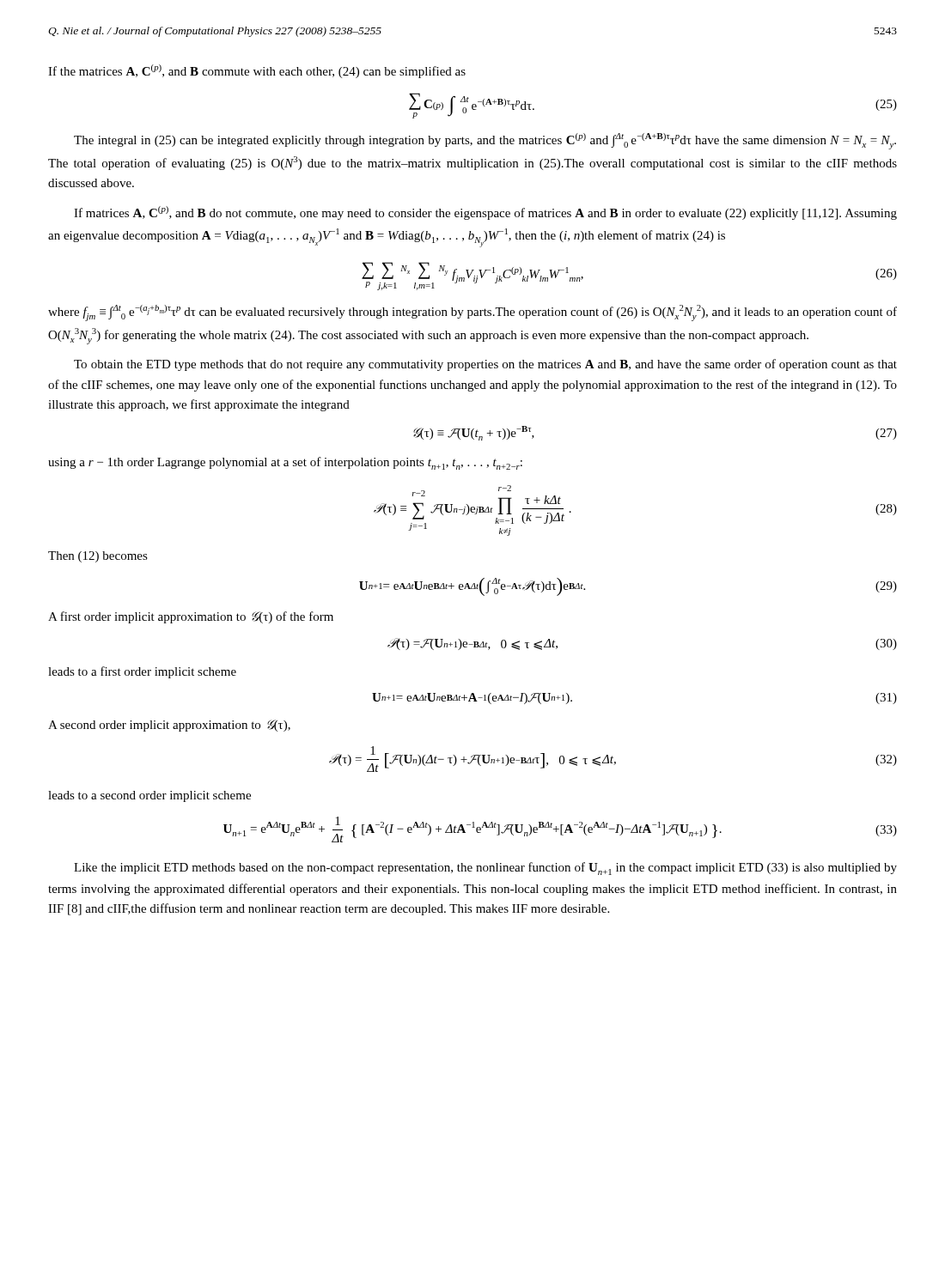Find the text that says "Then (12) becomes"
This screenshot has height=1288, width=945.
pos(98,556)
